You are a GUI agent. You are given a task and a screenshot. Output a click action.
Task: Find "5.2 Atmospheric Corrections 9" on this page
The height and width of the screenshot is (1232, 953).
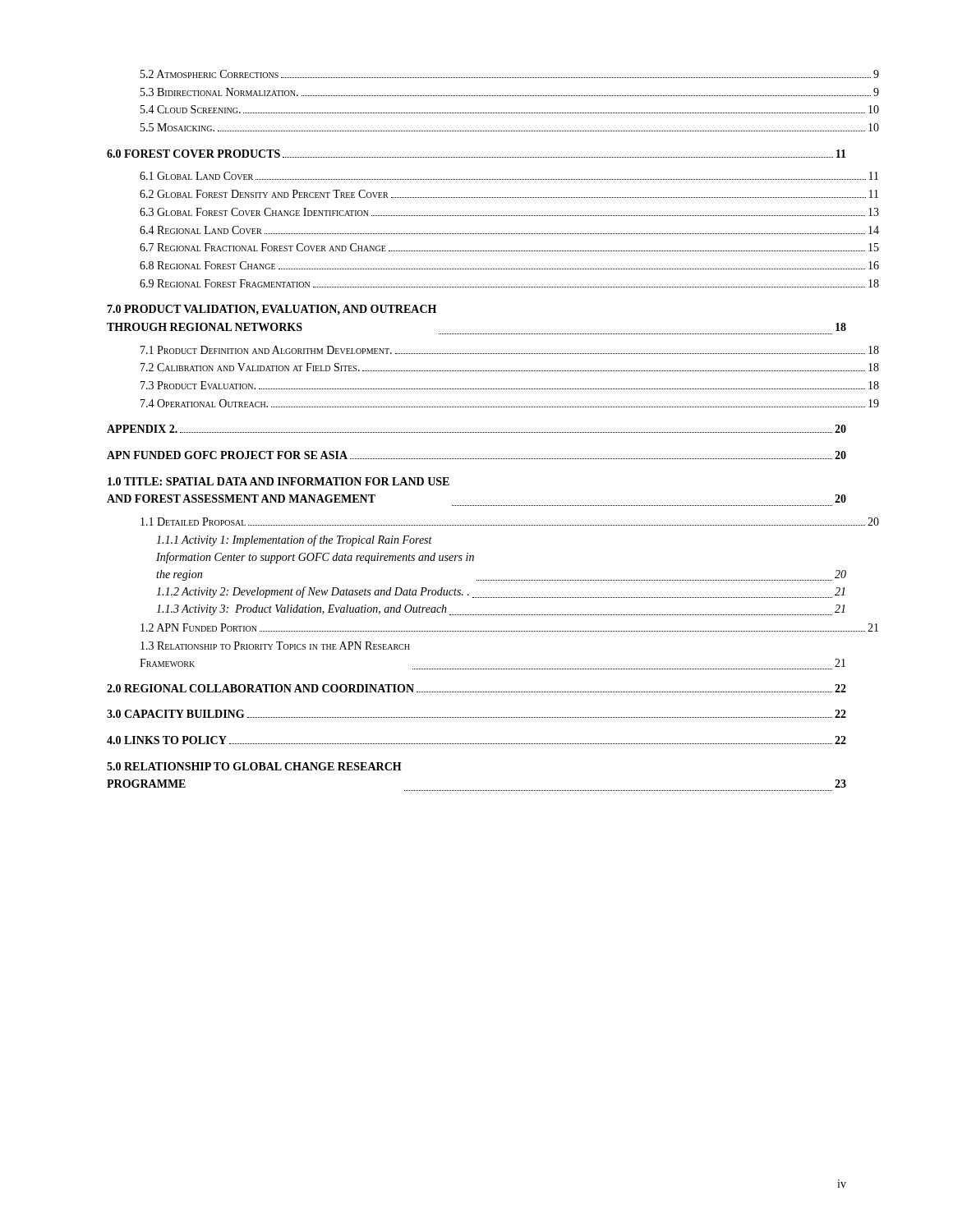509,75
